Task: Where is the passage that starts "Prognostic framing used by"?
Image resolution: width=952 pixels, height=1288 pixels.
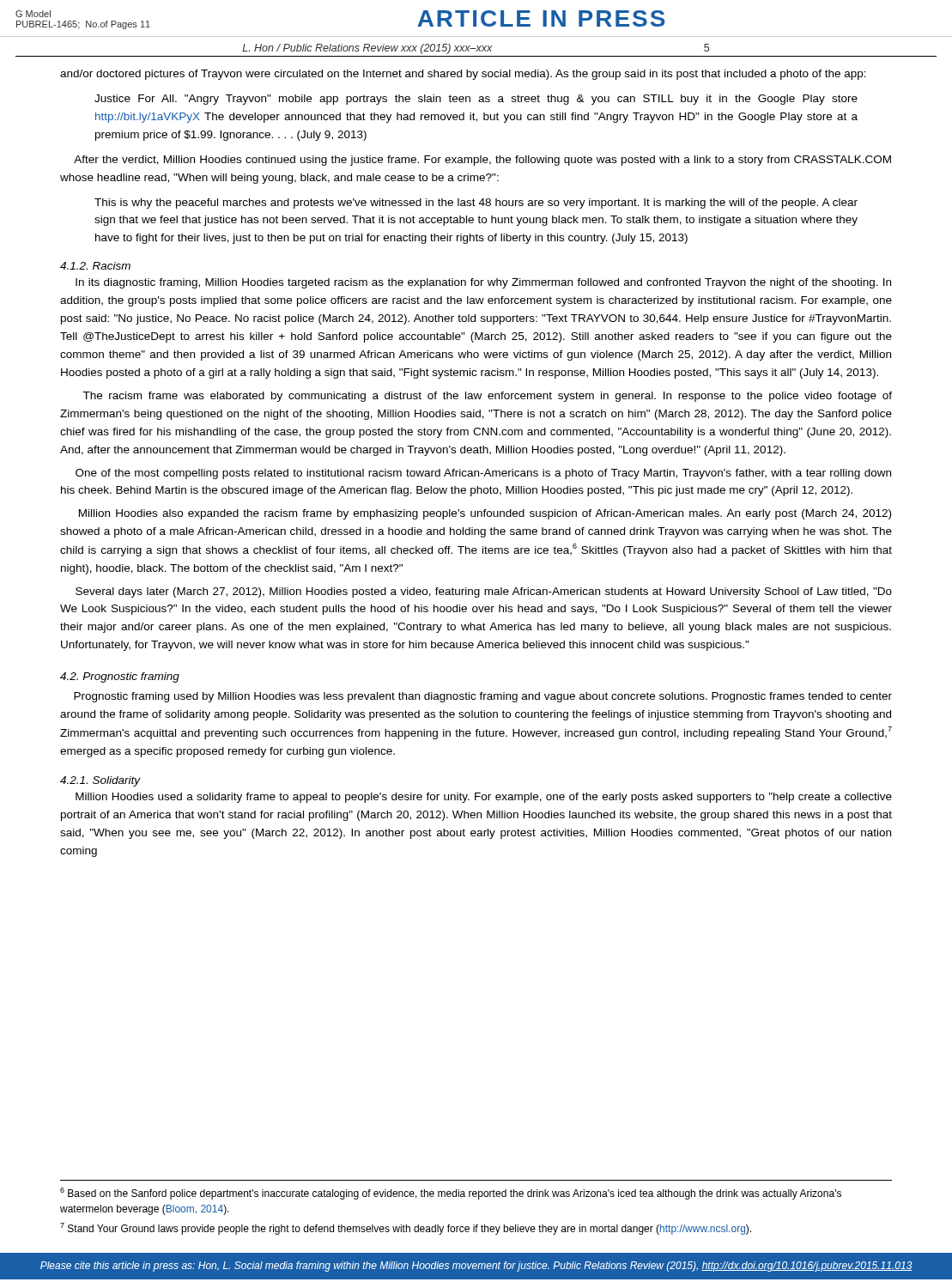Action: pos(476,723)
